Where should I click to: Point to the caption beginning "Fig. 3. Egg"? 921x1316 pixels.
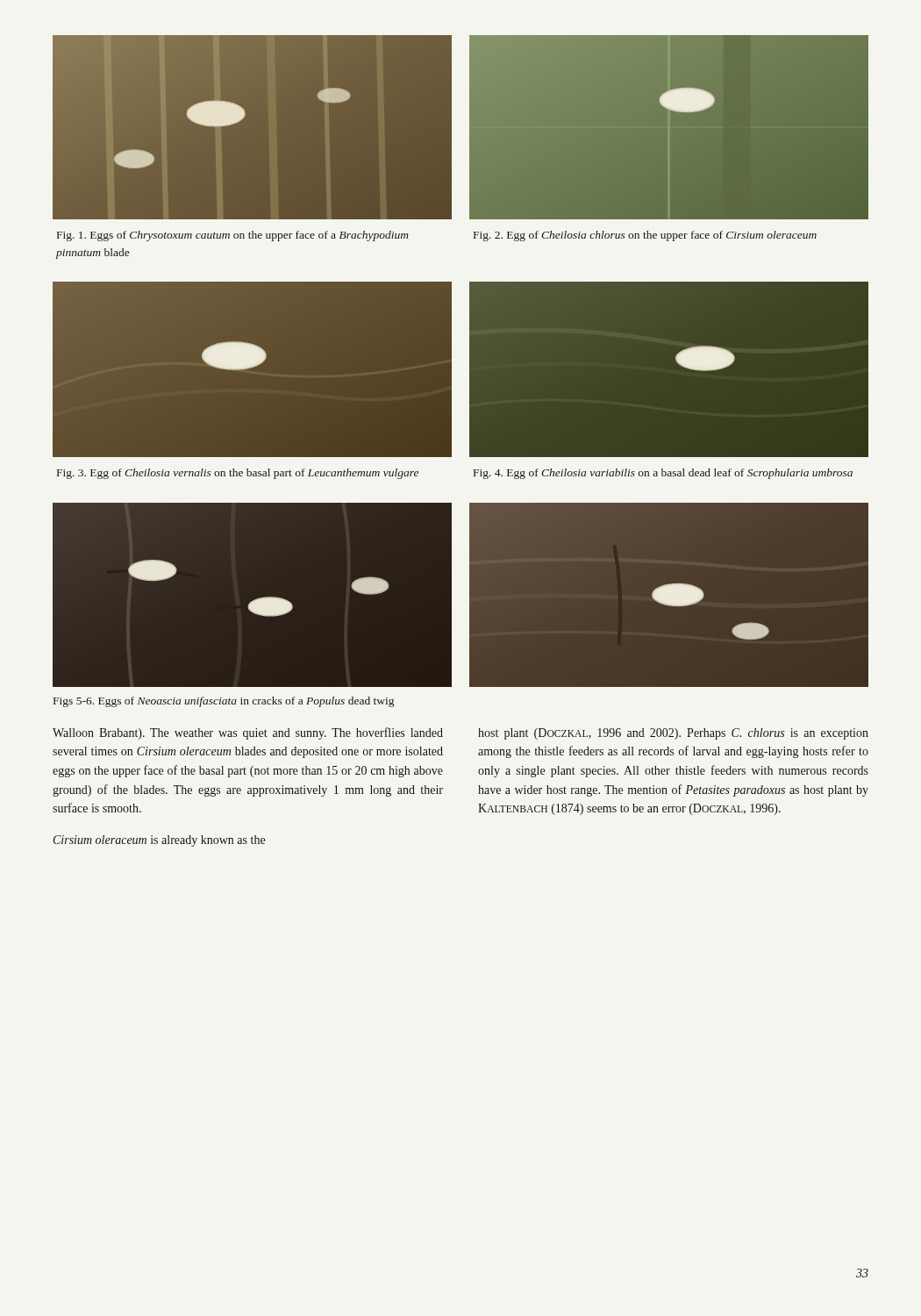click(237, 473)
